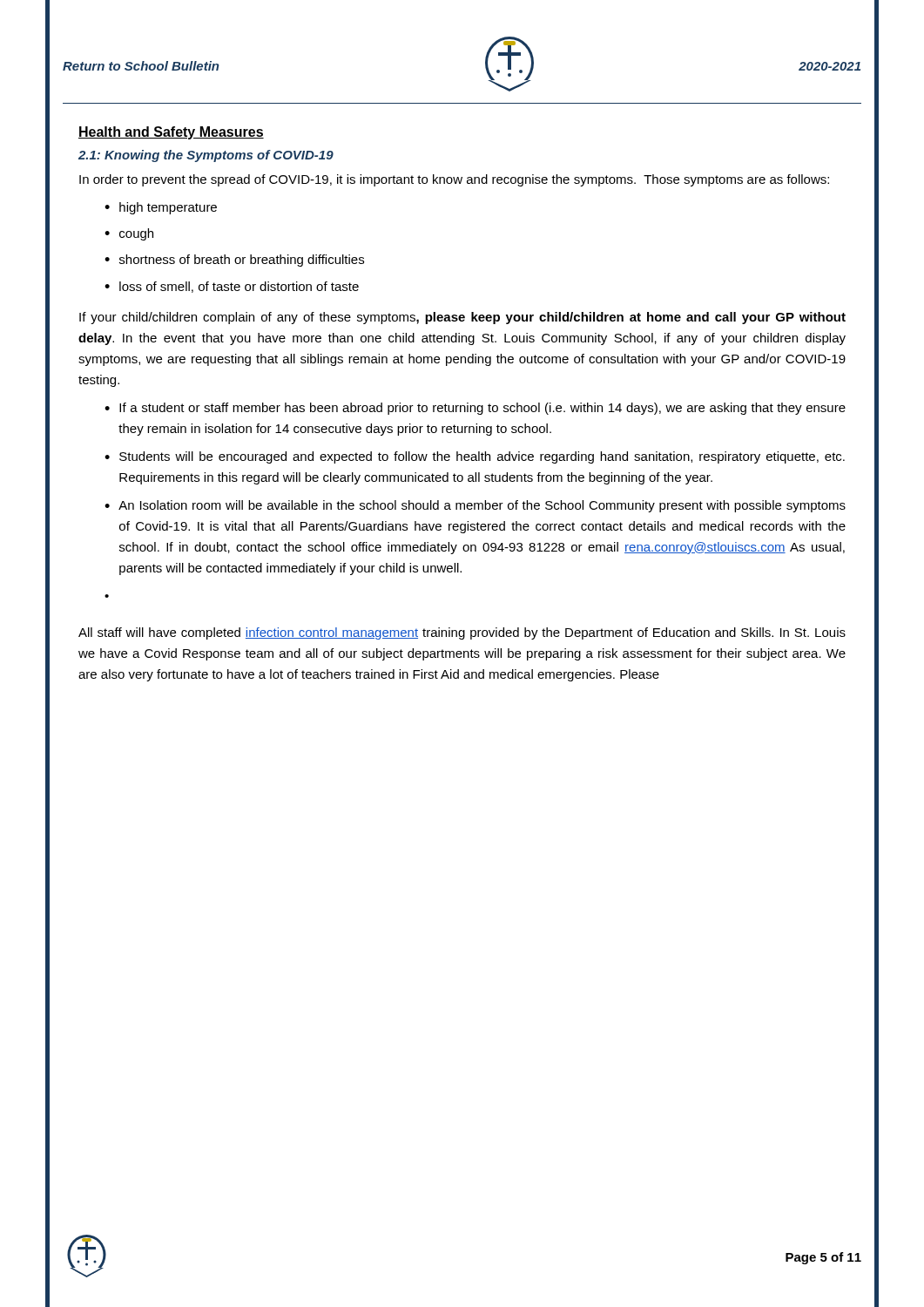Viewport: 924px width, 1307px height.
Task: Find the text starting "If your child/children complain of any of"
Action: pos(462,348)
